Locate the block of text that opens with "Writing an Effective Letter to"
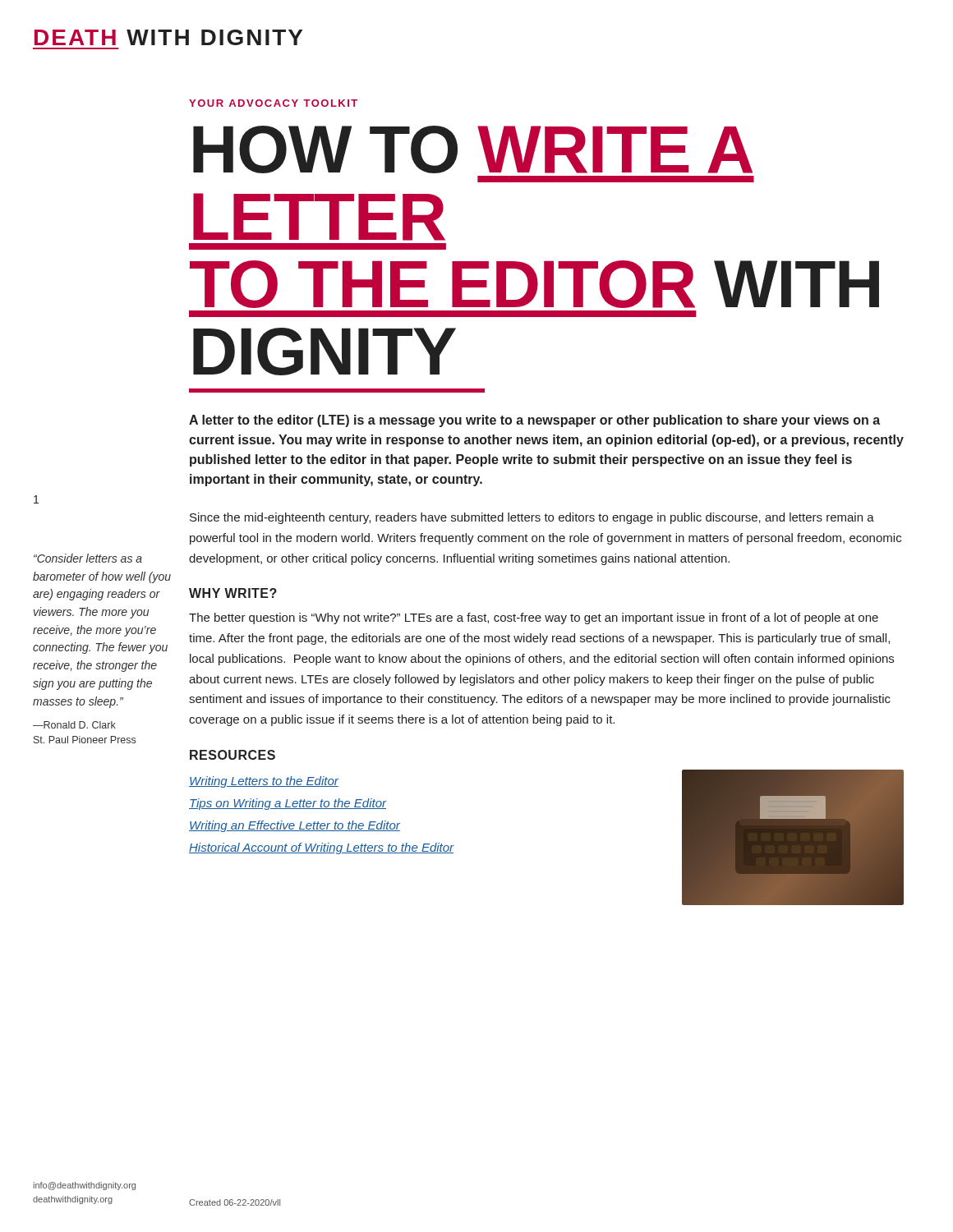 click(x=295, y=826)
